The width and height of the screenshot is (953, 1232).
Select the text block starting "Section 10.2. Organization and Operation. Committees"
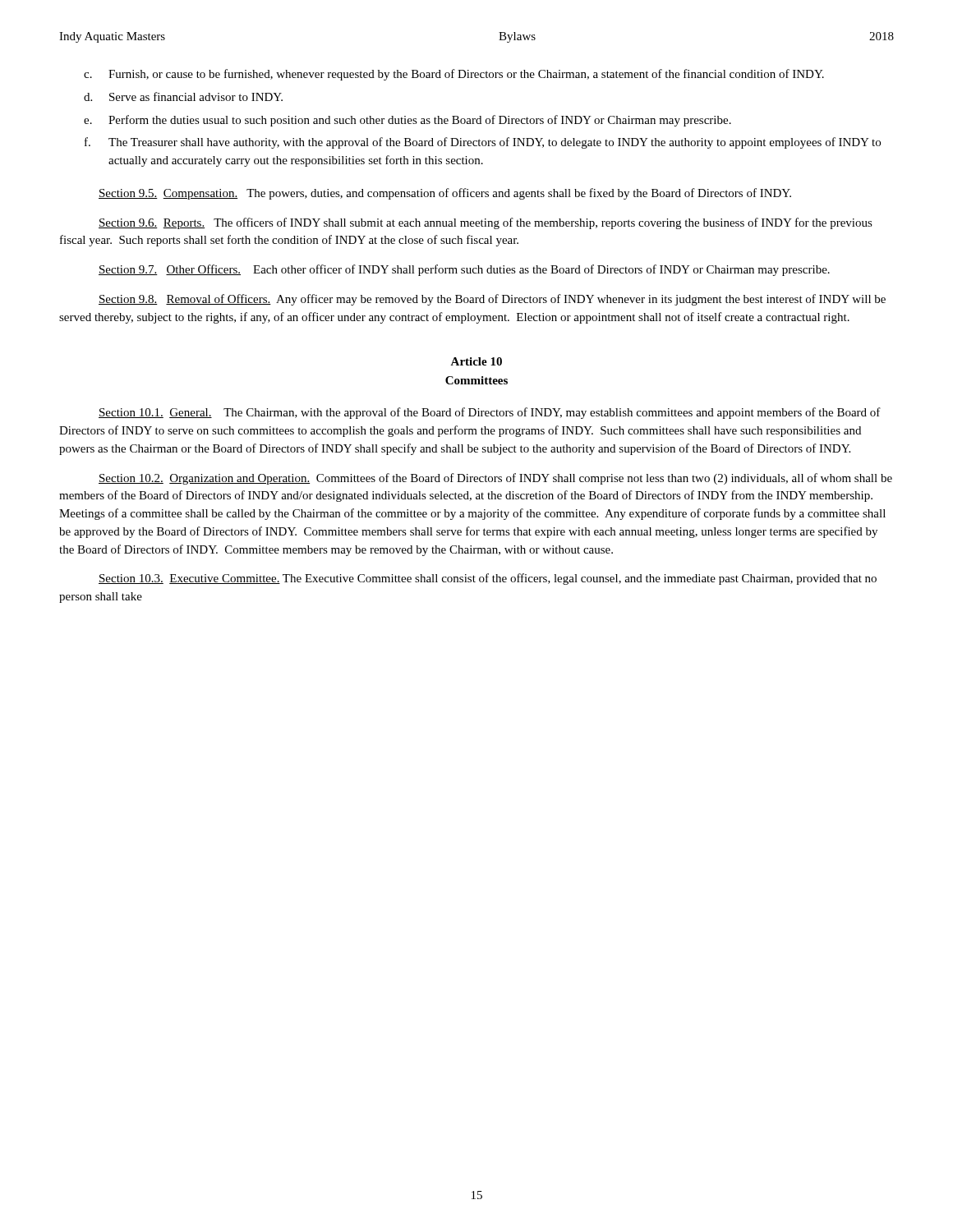click(476, 513)
